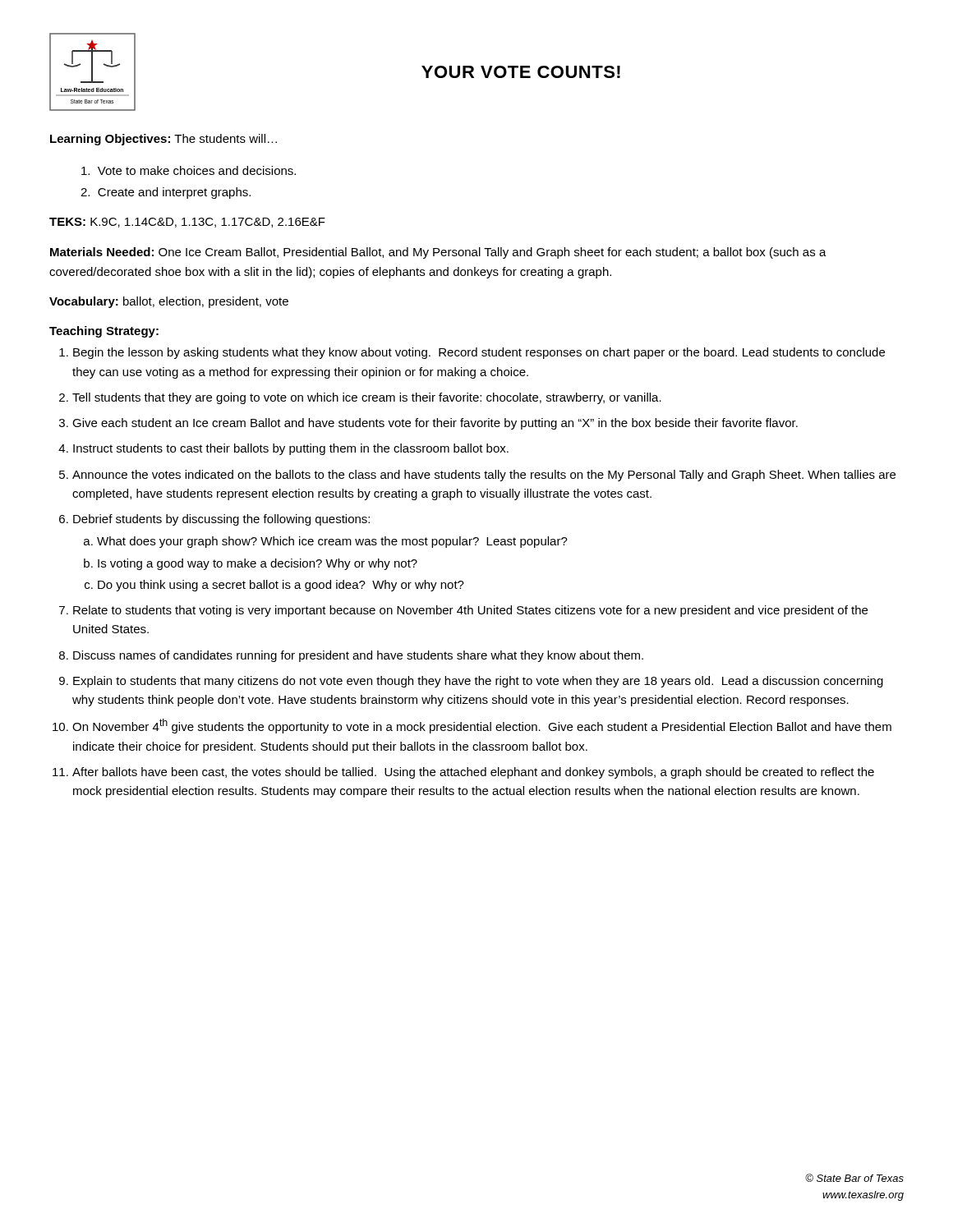Locate the block of text that opens with "Relate to students"
The image size is (953, 1232).
(x=470, y=619)
